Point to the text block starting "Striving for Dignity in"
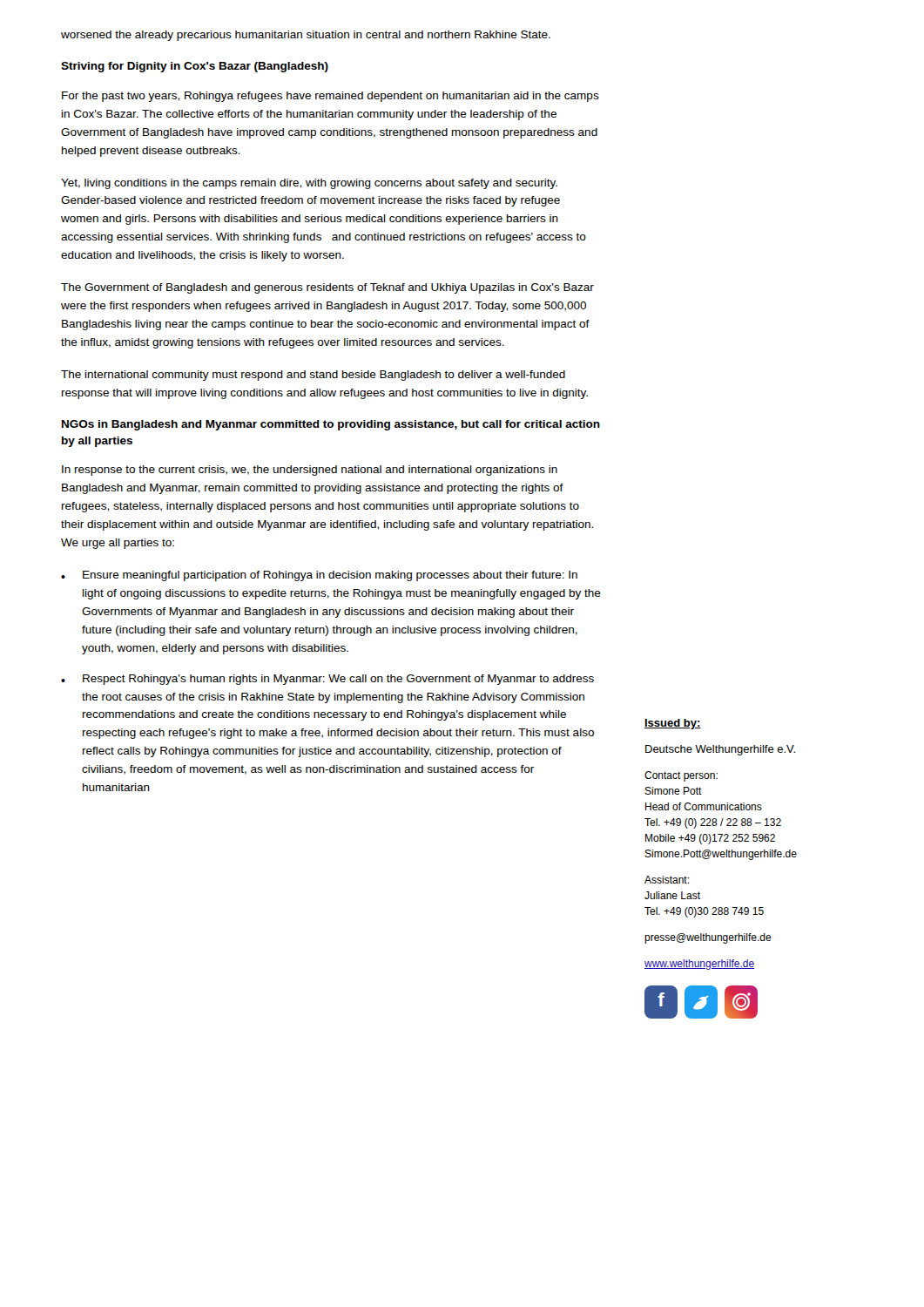This screenshot has width=924, height=1307. pos(195,66)
